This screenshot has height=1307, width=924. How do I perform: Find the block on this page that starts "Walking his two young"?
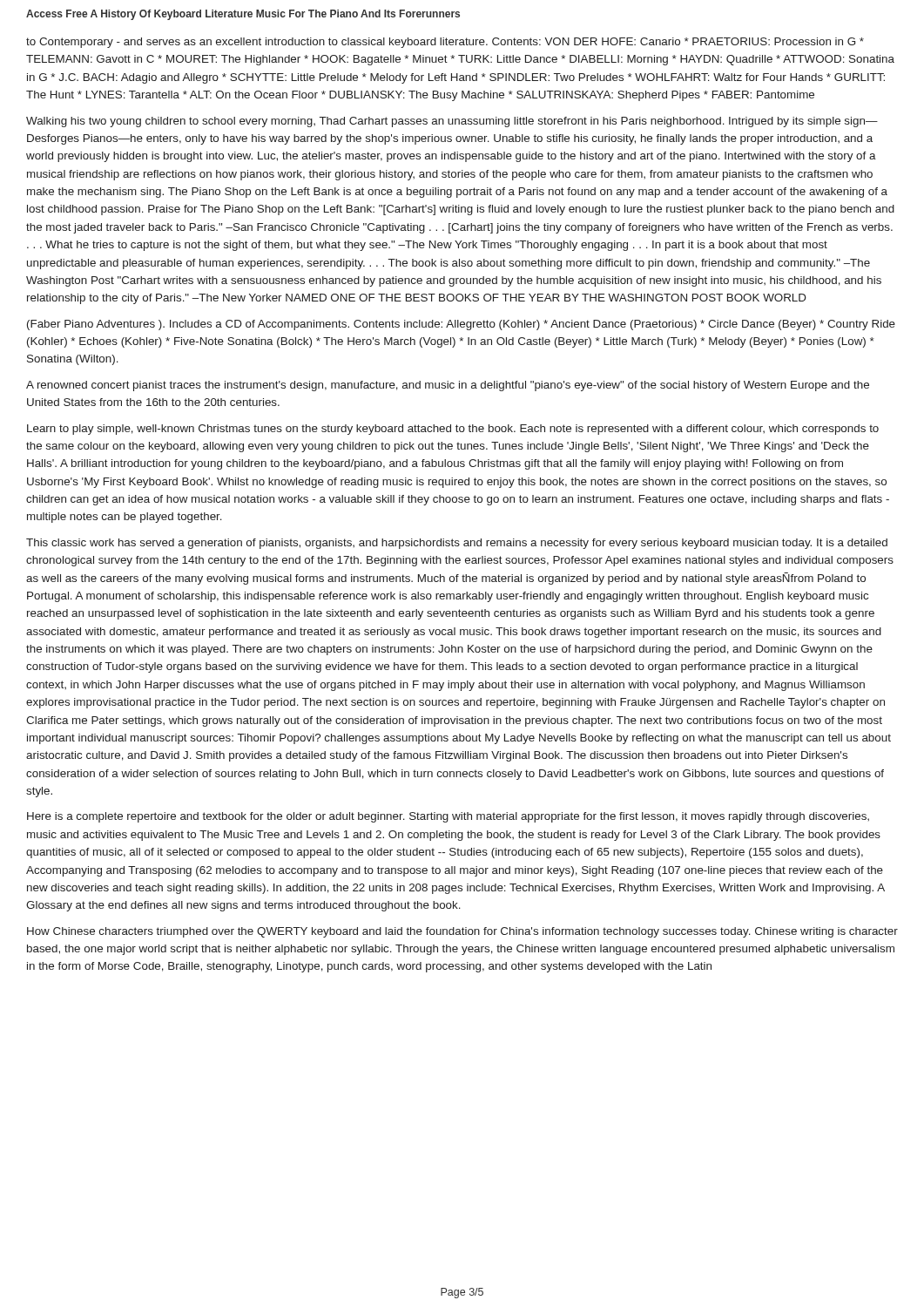pyautogui.click(x=460, y=209)
